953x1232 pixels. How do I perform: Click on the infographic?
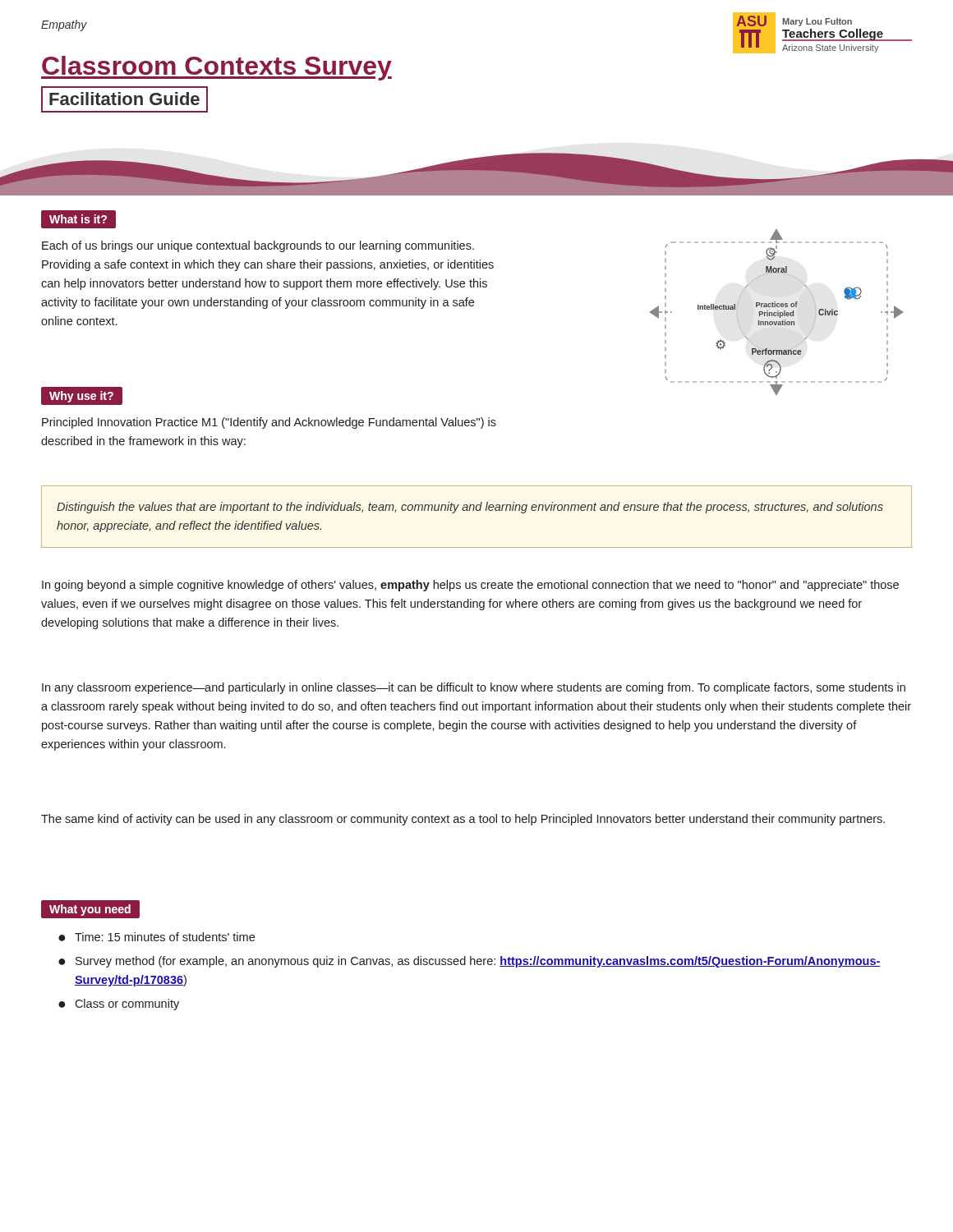coord(776,312)
